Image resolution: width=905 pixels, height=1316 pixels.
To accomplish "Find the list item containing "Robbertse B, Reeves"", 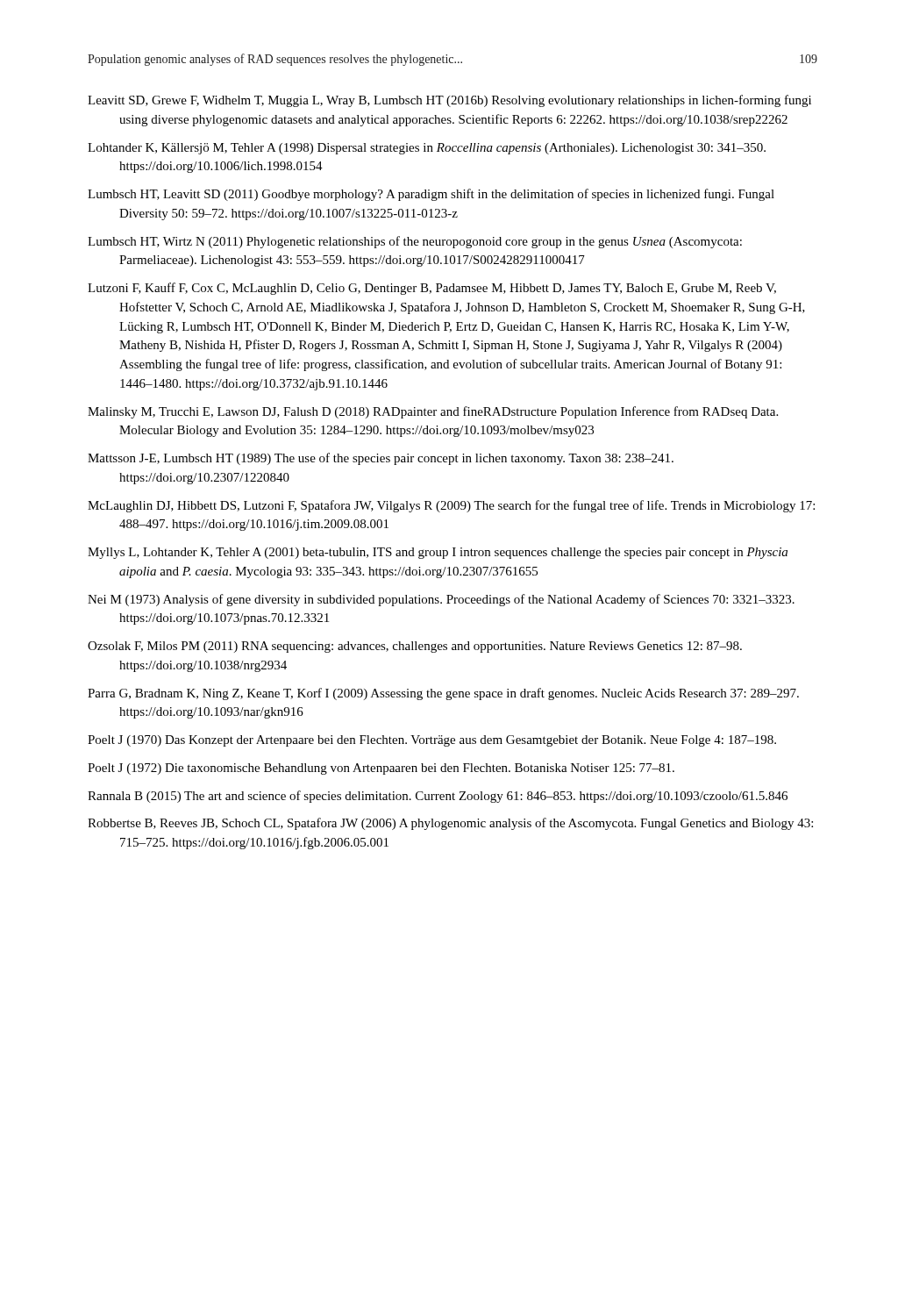I will (x=451, y=833).
